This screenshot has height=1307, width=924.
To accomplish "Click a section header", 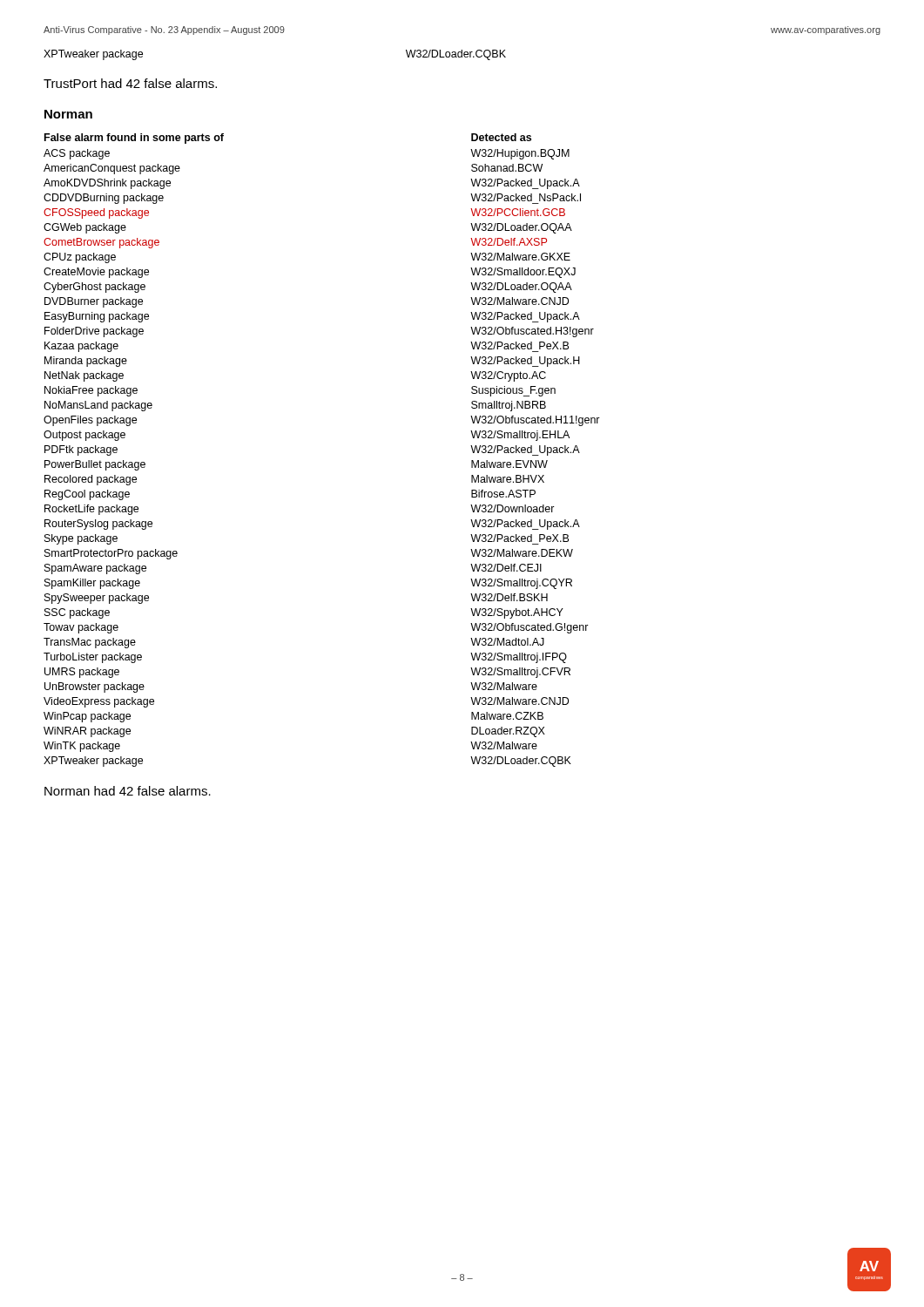I will click(x=68, y=114).
